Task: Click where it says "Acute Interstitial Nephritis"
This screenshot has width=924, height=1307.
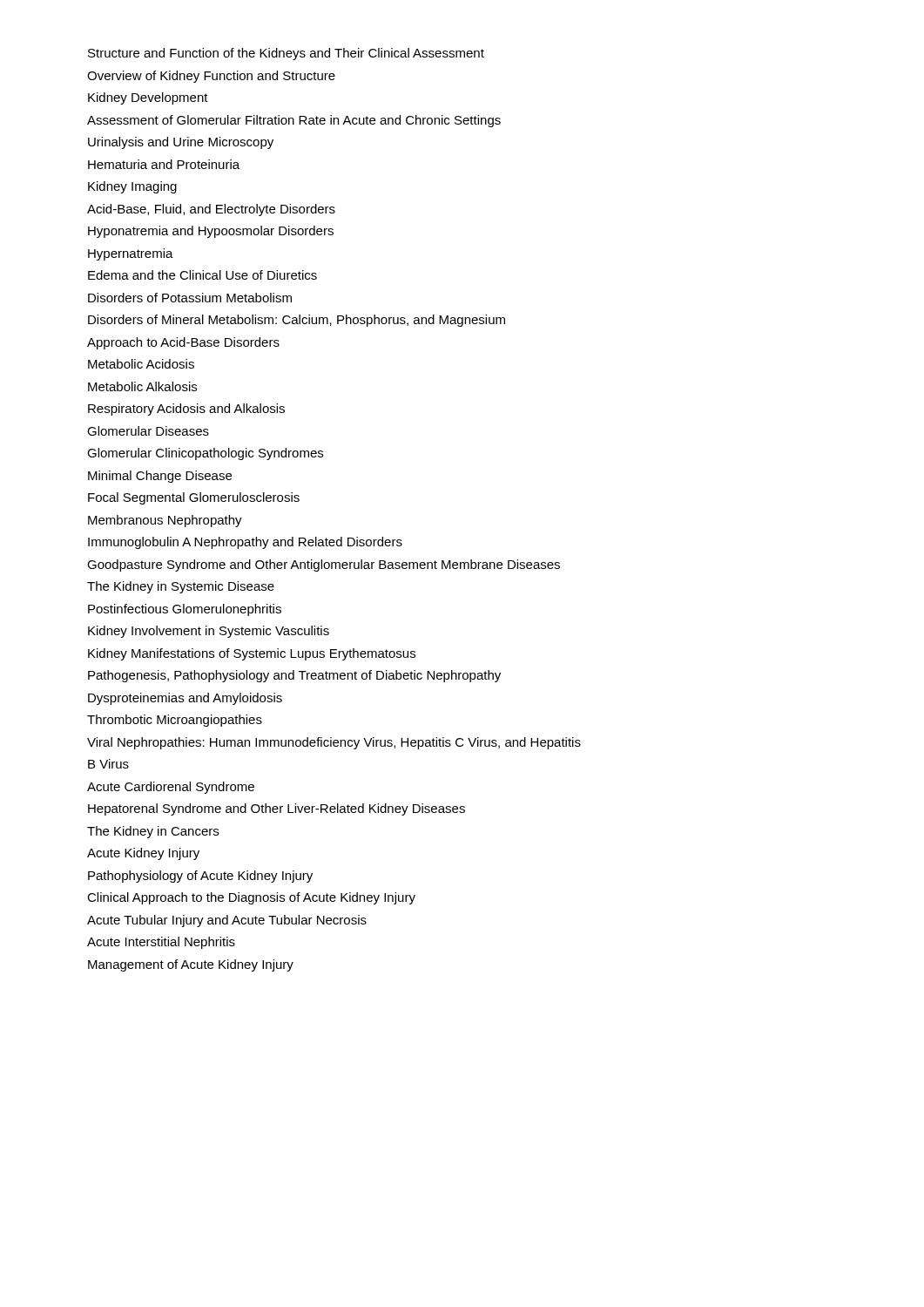Action: pyautogui.click(x=161, y=941)
